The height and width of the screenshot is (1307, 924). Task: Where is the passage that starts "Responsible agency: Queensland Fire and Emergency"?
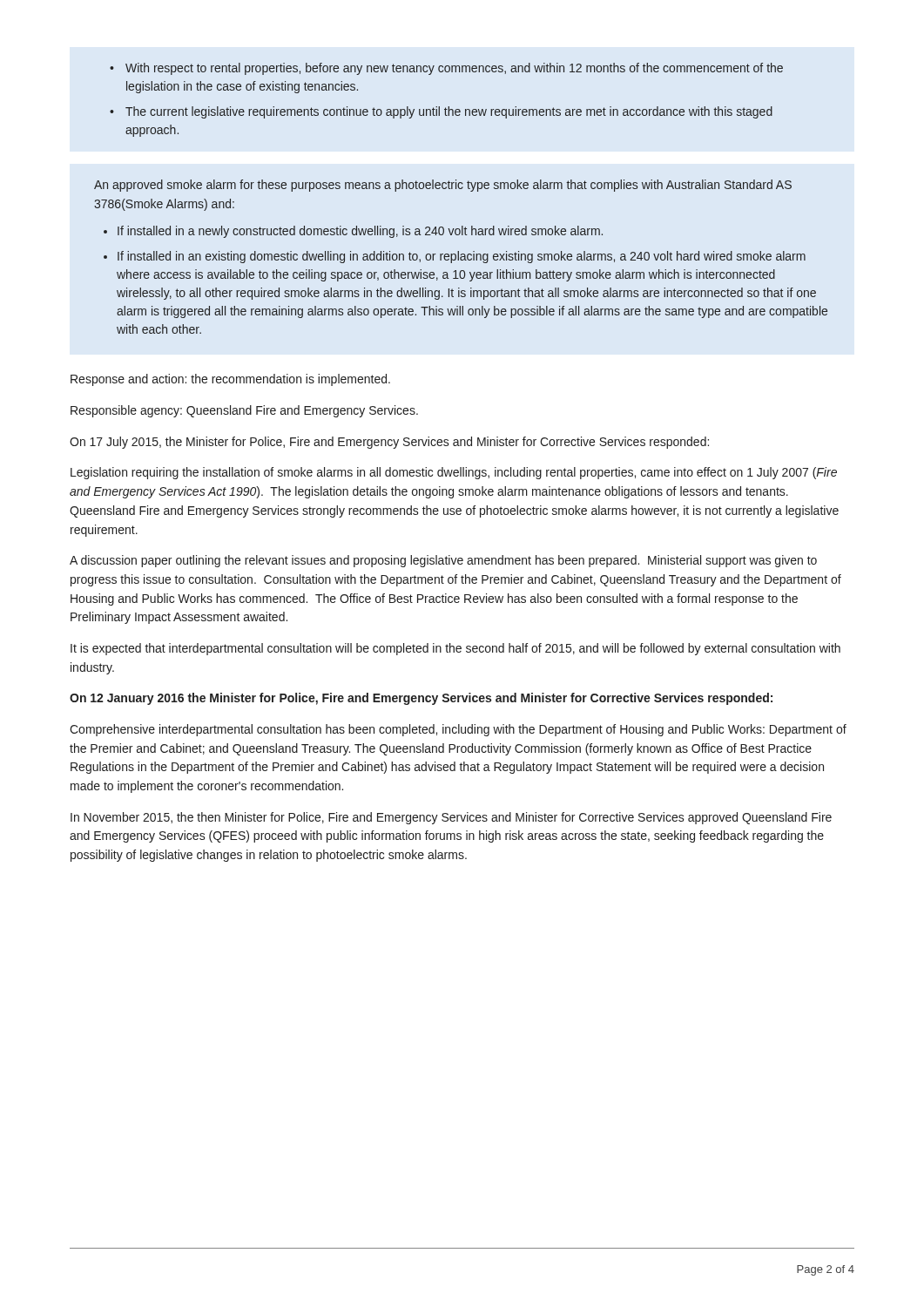[x=244, y=410]
